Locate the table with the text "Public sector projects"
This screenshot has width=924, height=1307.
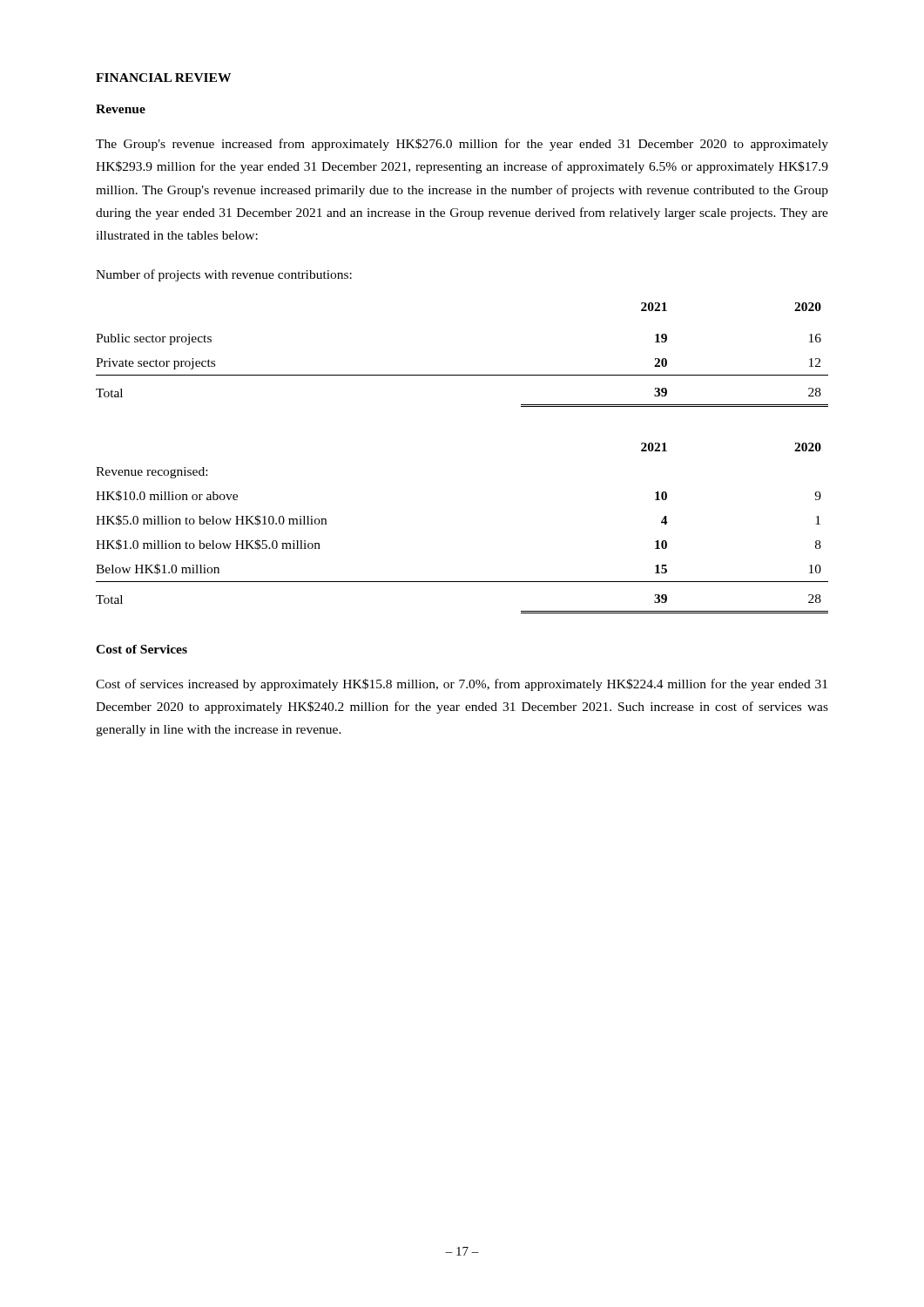[x=462, y=350]
